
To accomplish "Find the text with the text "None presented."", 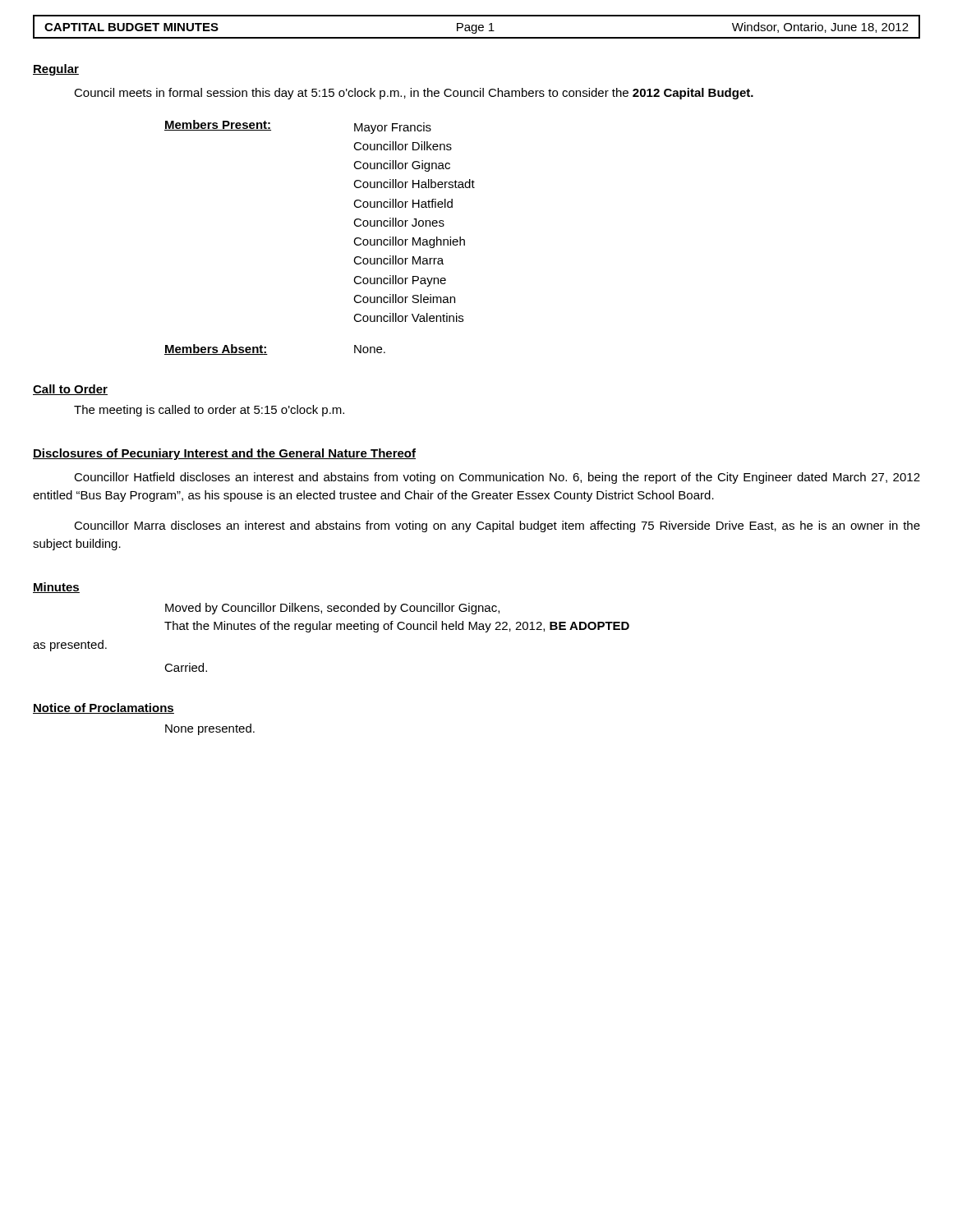I will 210,728.
